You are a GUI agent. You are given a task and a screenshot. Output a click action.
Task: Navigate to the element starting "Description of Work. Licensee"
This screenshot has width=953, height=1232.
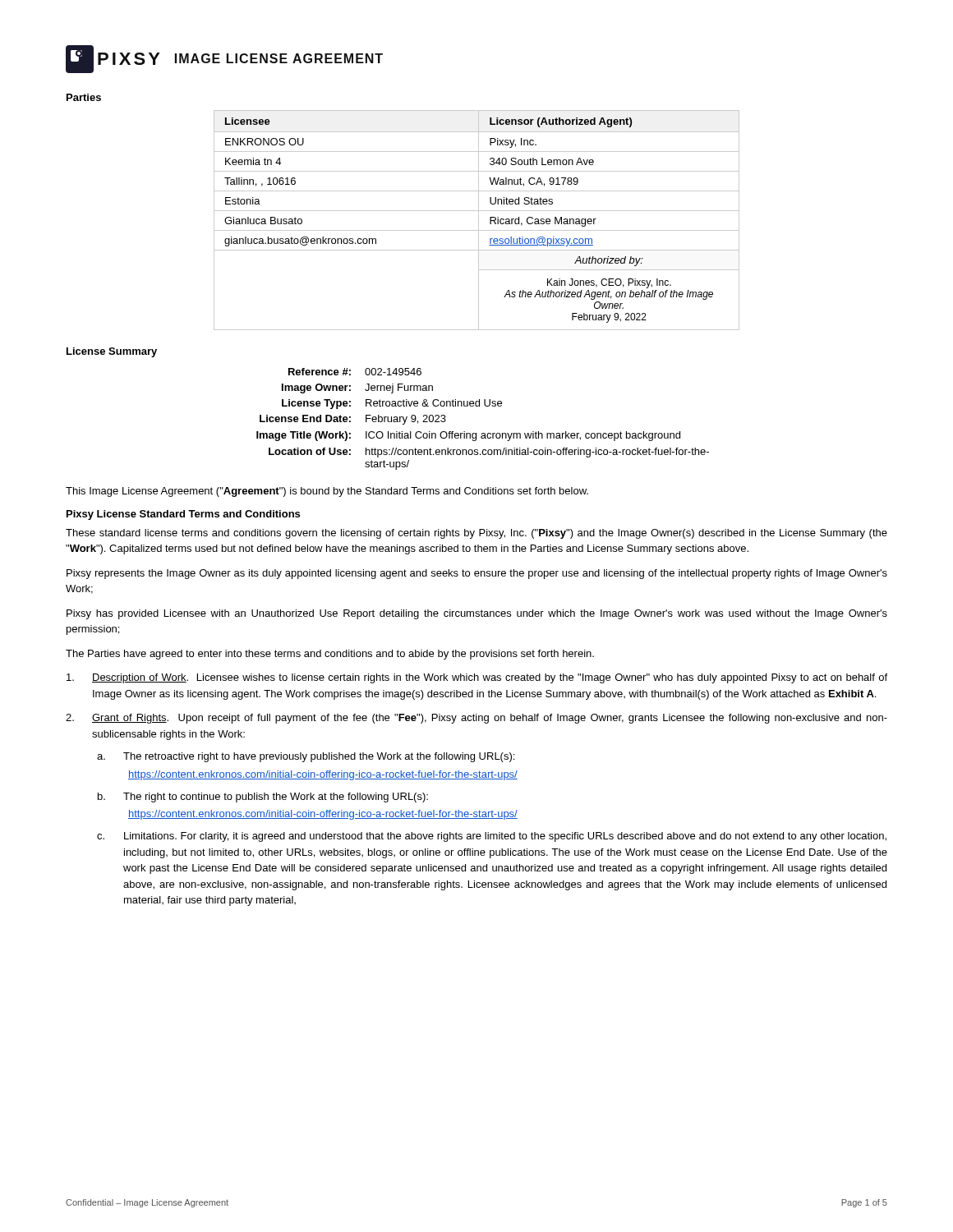(x=476, y=685)
